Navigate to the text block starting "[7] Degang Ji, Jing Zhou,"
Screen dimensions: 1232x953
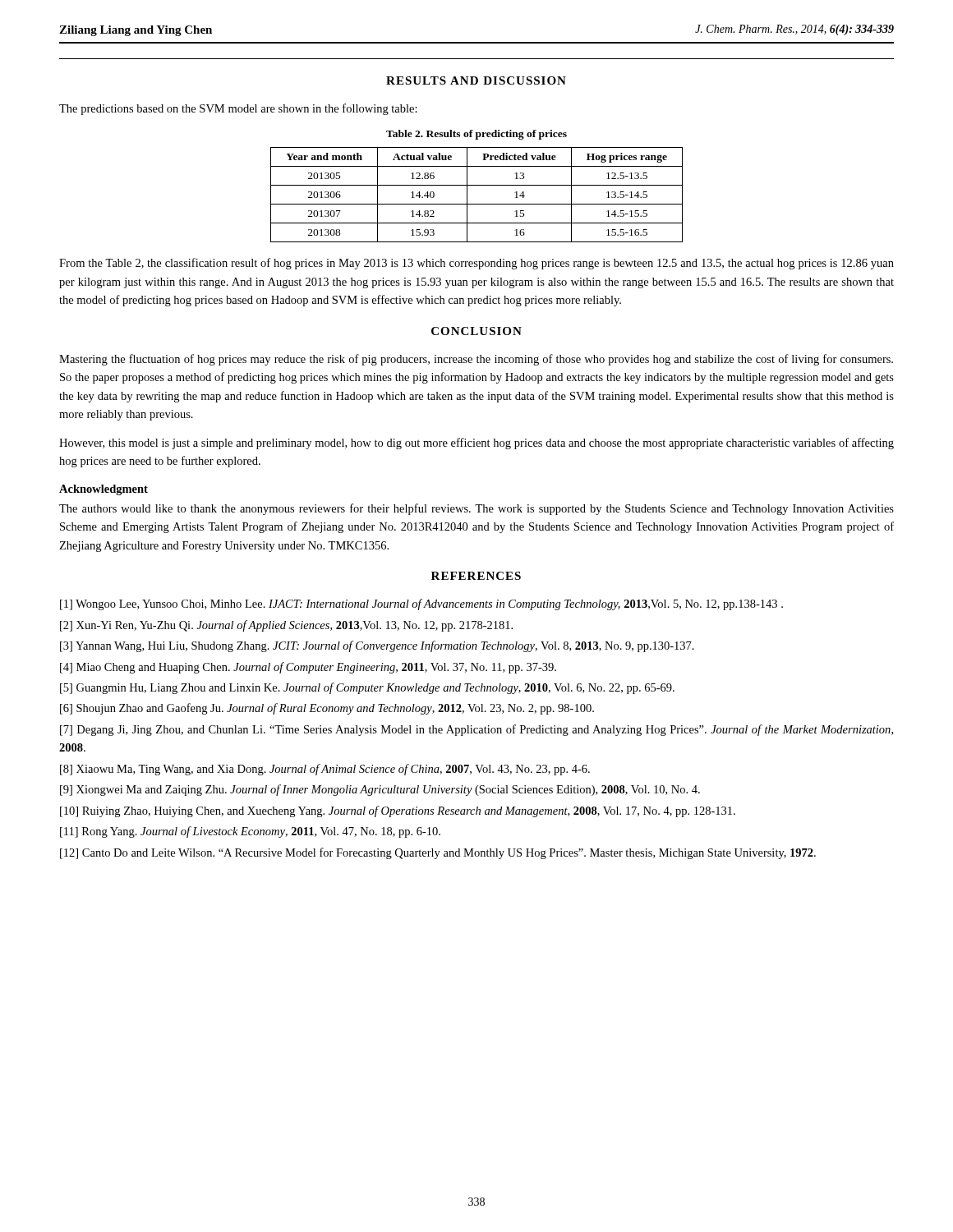[476, 738]
